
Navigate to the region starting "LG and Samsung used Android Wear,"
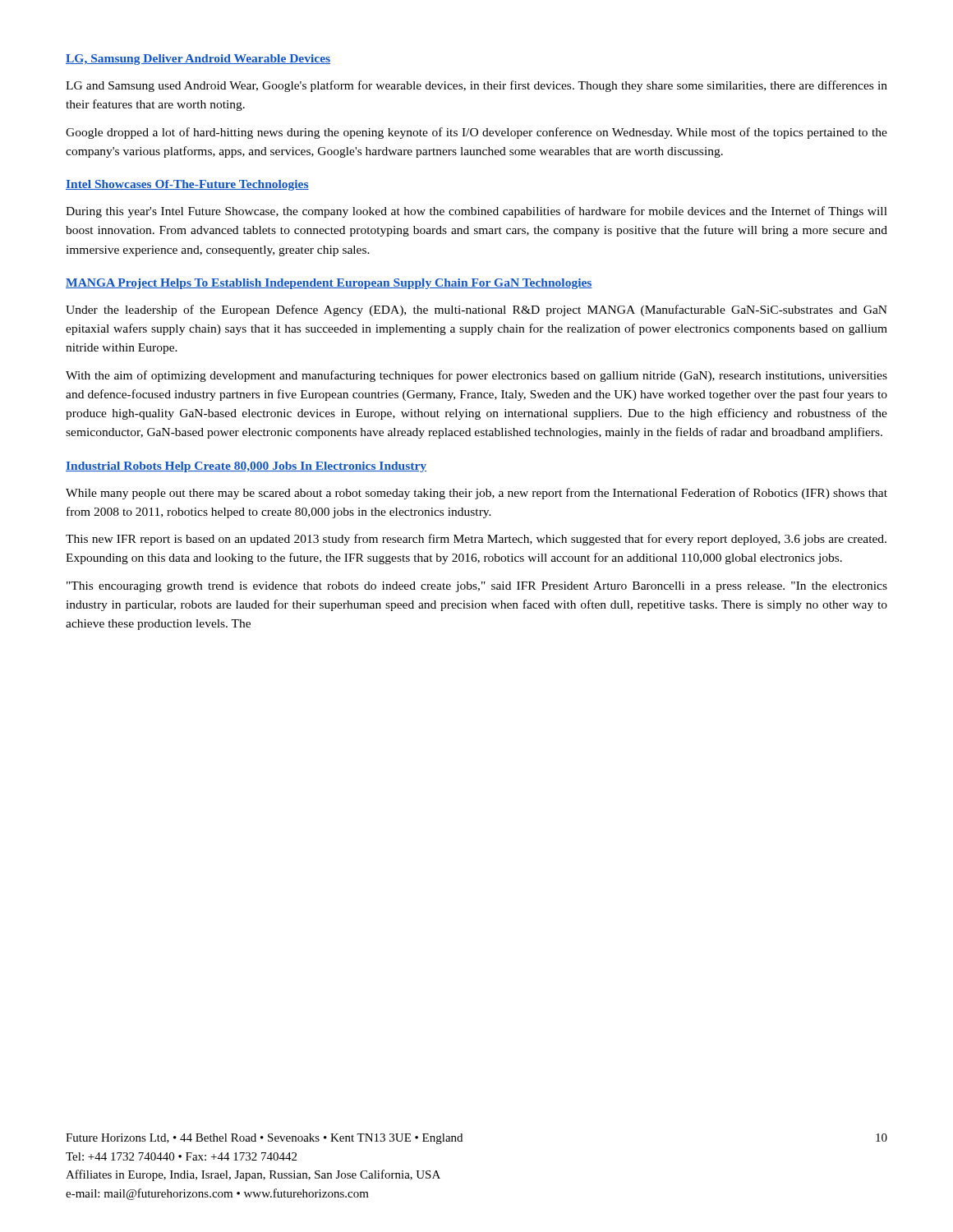coord(476,95)
